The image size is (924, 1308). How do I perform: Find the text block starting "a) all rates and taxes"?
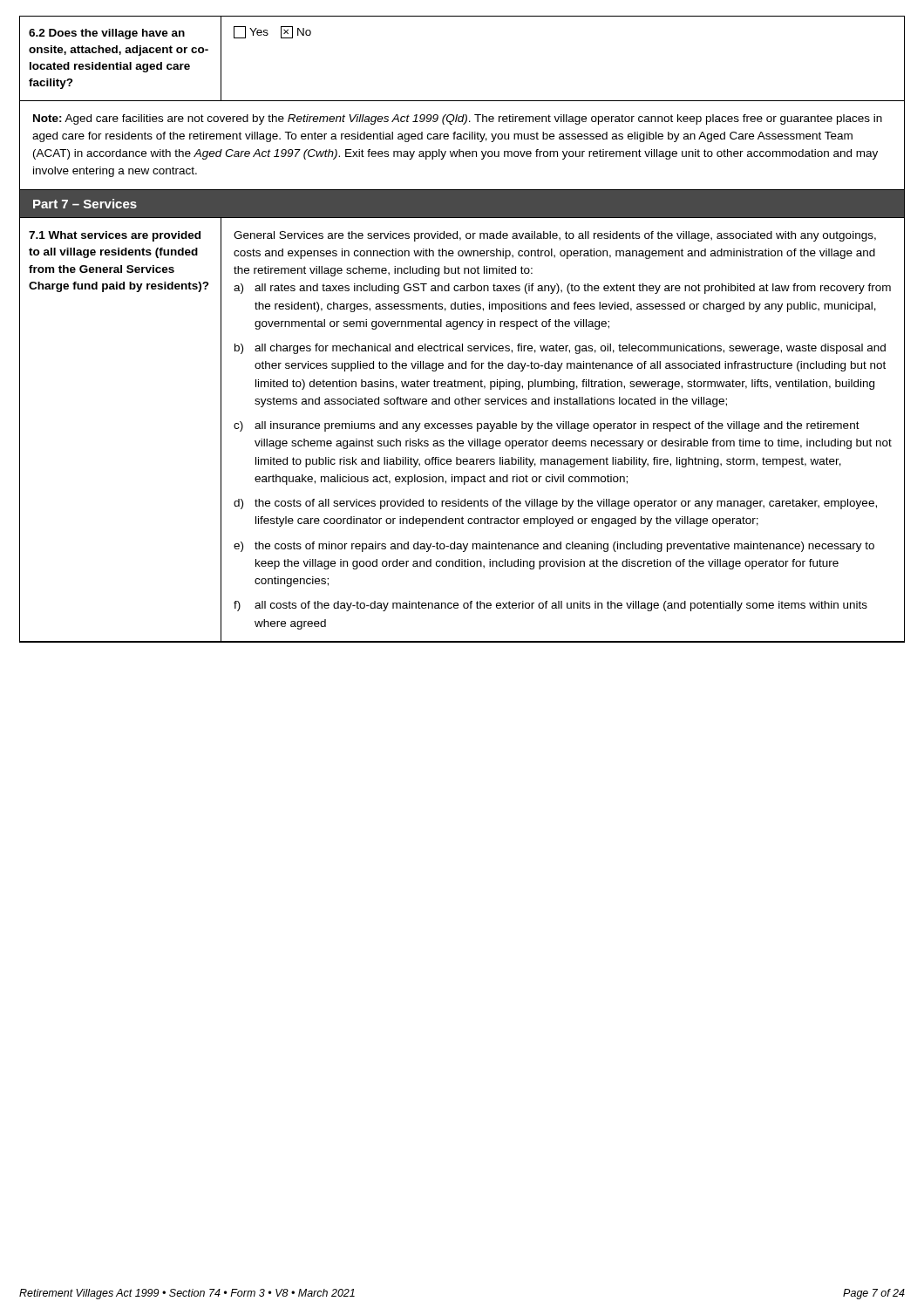pyautogui.click(x=563, y=306)
